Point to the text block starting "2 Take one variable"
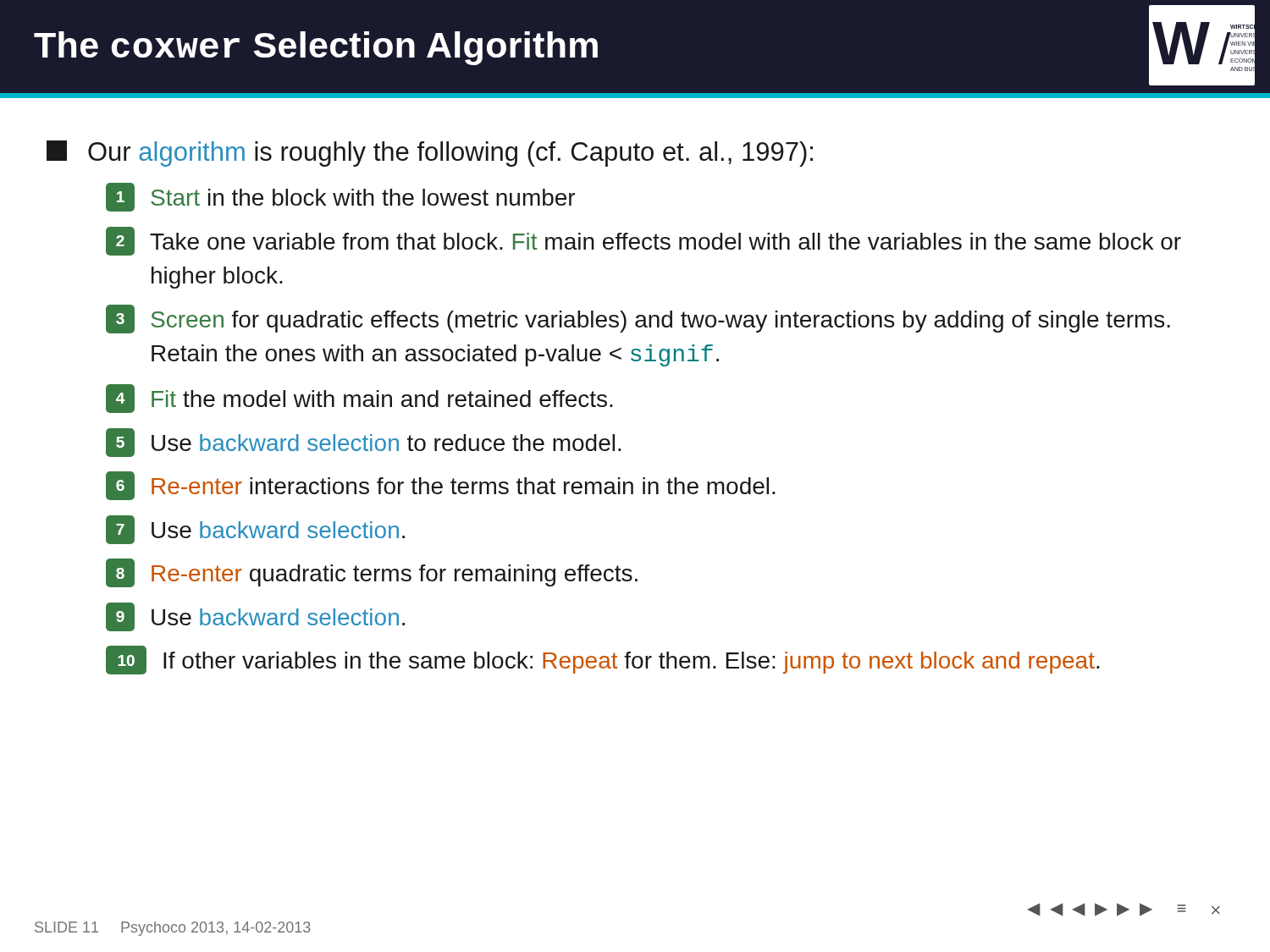 pyautogui.click(x=665, y=259)
